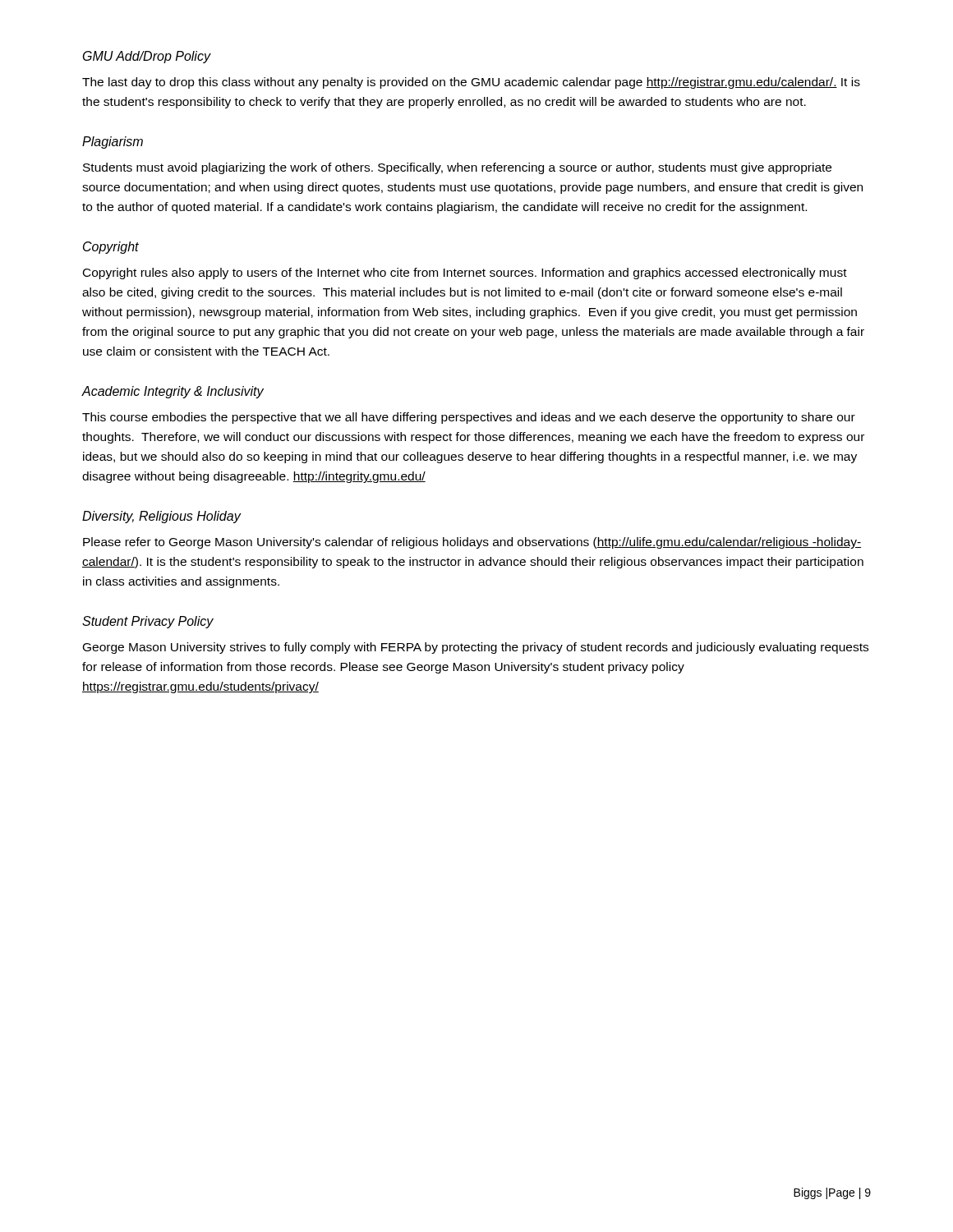Click on the element starting "Diversity, Religious Holiday"
Image resolution: width=953 pixels, height=1232 pixels.
[x=161, y=516]
